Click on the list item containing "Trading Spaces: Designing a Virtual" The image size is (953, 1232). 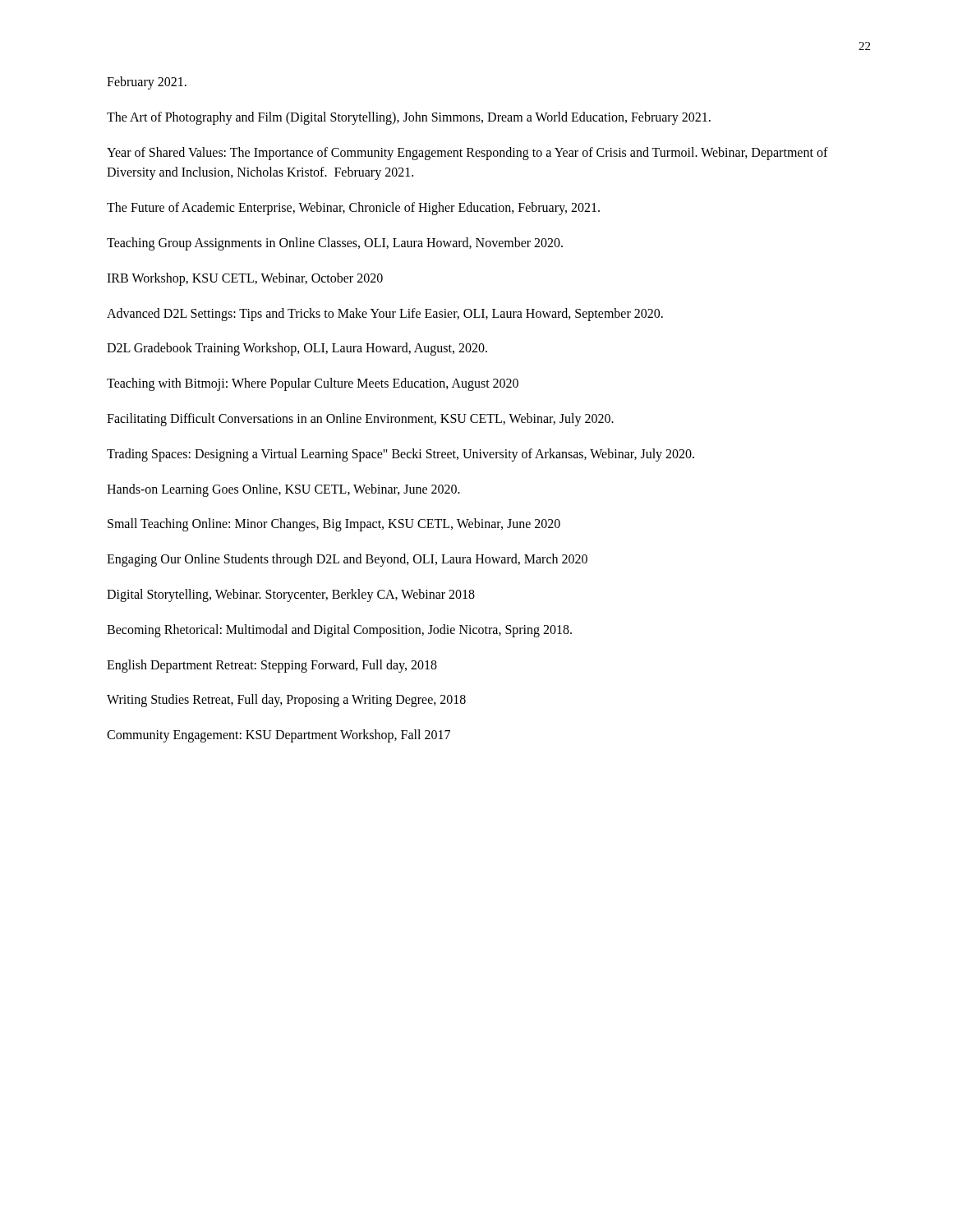point(401,454)
